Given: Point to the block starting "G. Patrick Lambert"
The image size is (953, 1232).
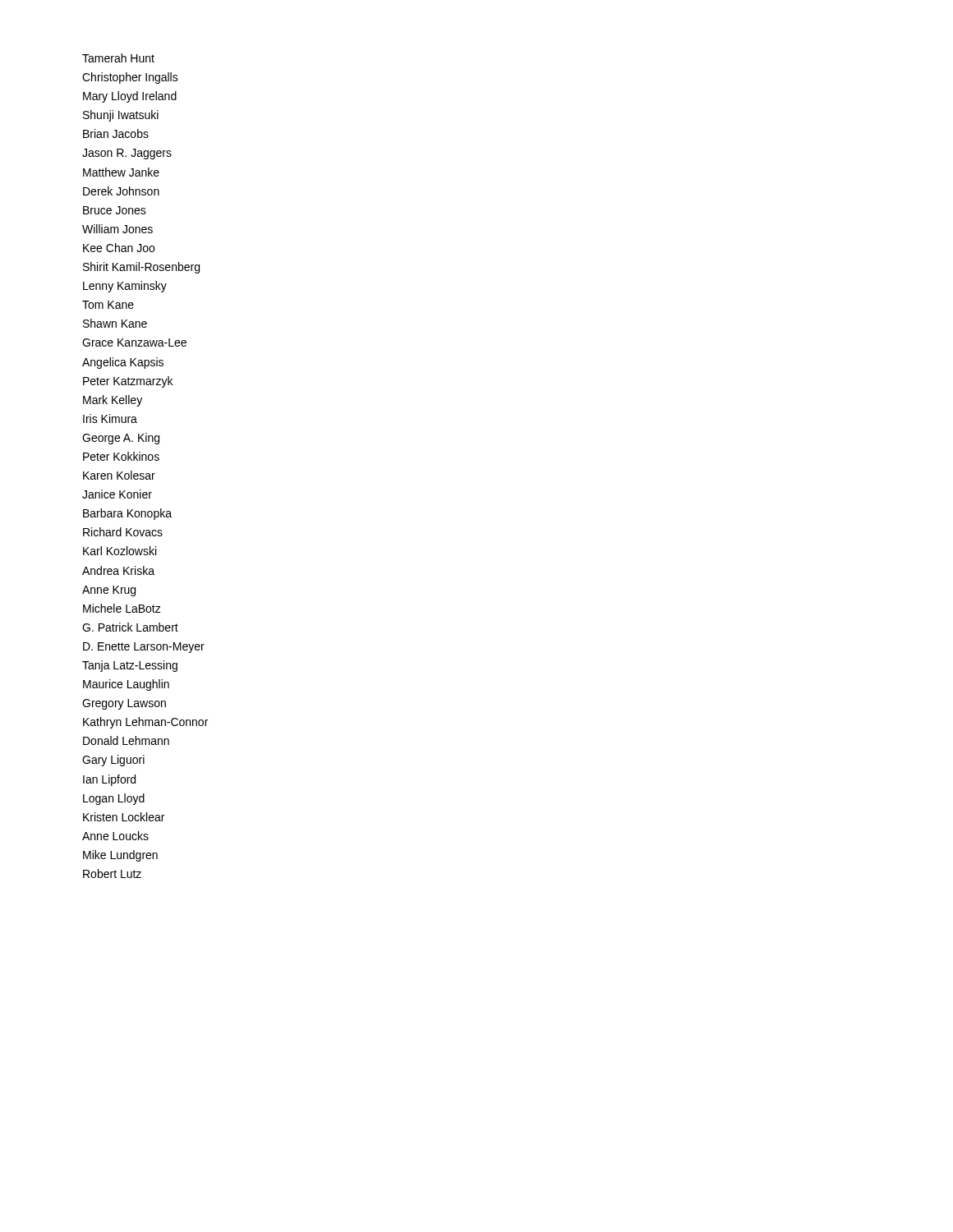Looking at the screenshot, I should (x=145, y=628).
